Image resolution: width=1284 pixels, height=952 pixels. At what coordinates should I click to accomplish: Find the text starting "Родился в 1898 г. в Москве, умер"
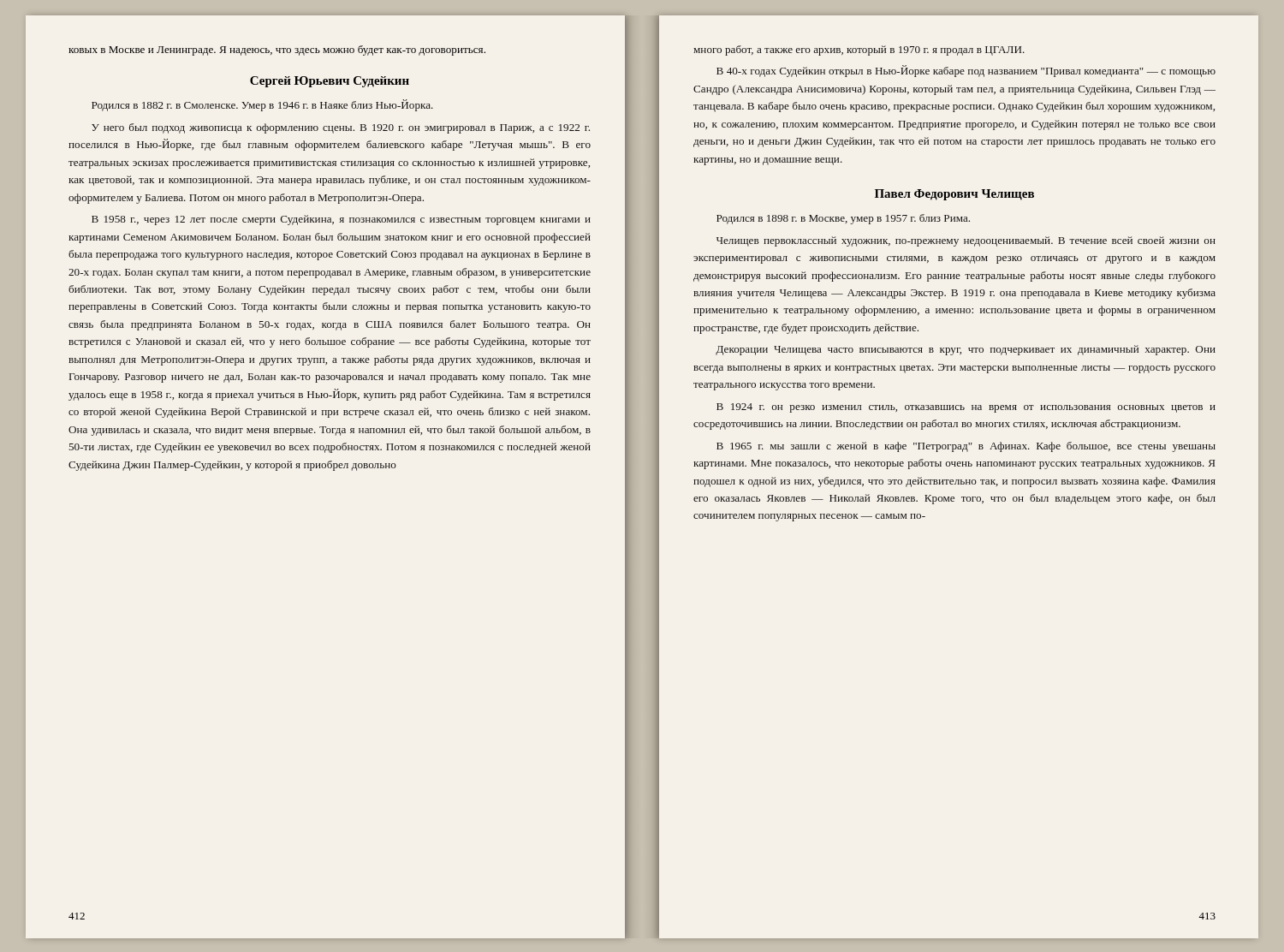(954, 367)
